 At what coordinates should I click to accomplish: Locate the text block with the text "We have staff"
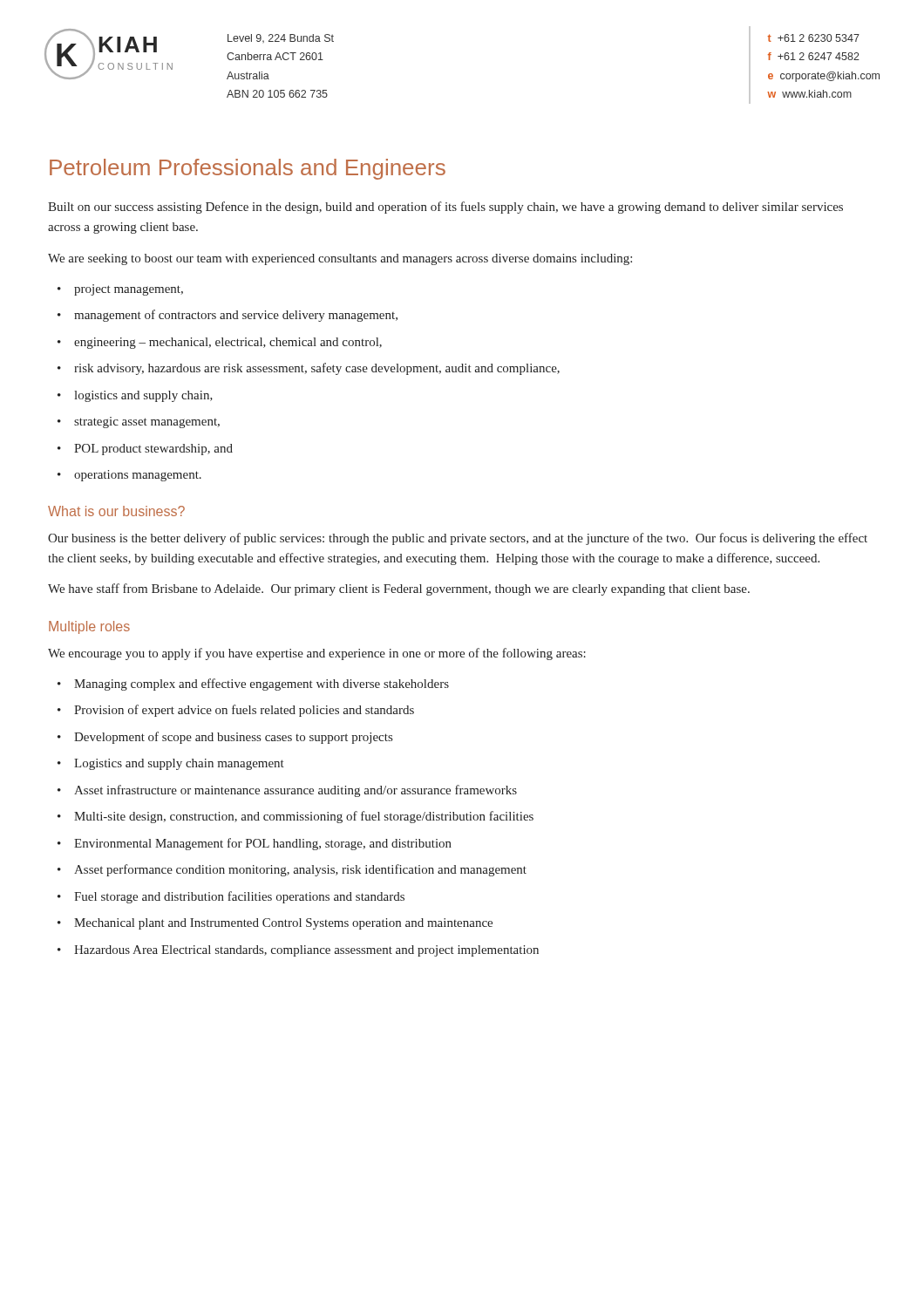[399, 589]
